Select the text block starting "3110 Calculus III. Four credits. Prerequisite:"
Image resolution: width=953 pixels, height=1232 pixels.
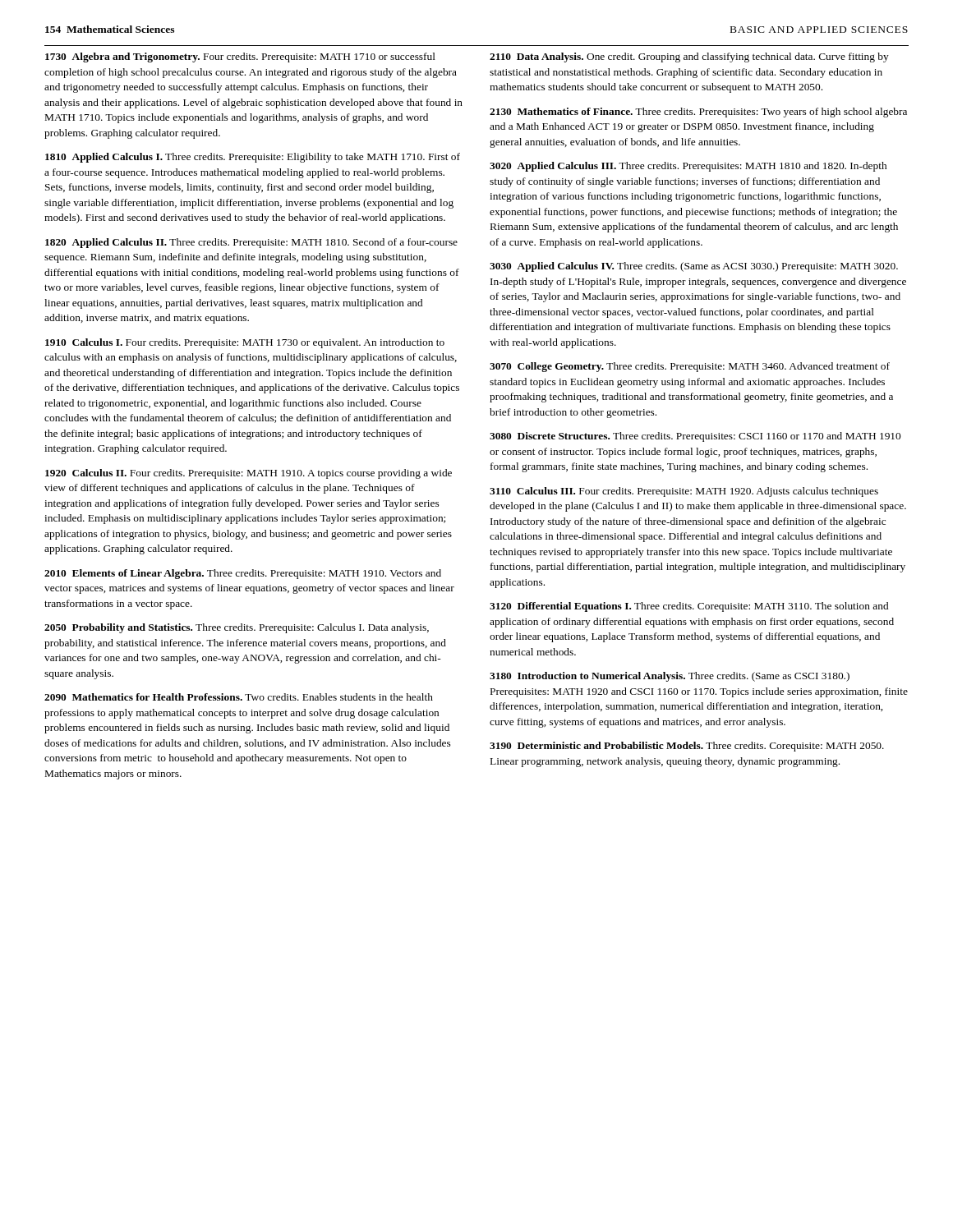pos(698,536)
